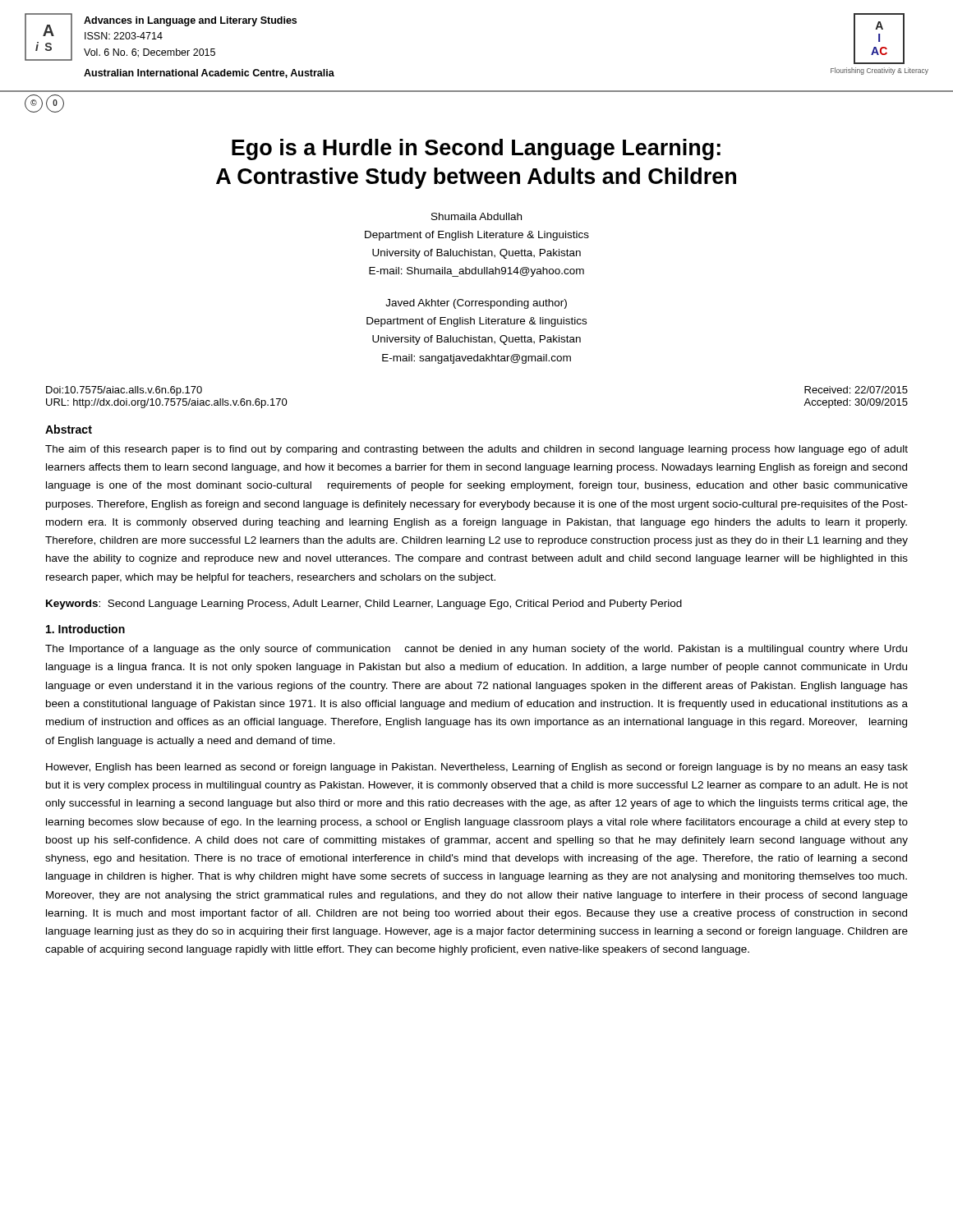Find the passage starting "1. Introduction"
This screenshot has width=953, height=1232.
pyautogui.click(x=85, y=629)
